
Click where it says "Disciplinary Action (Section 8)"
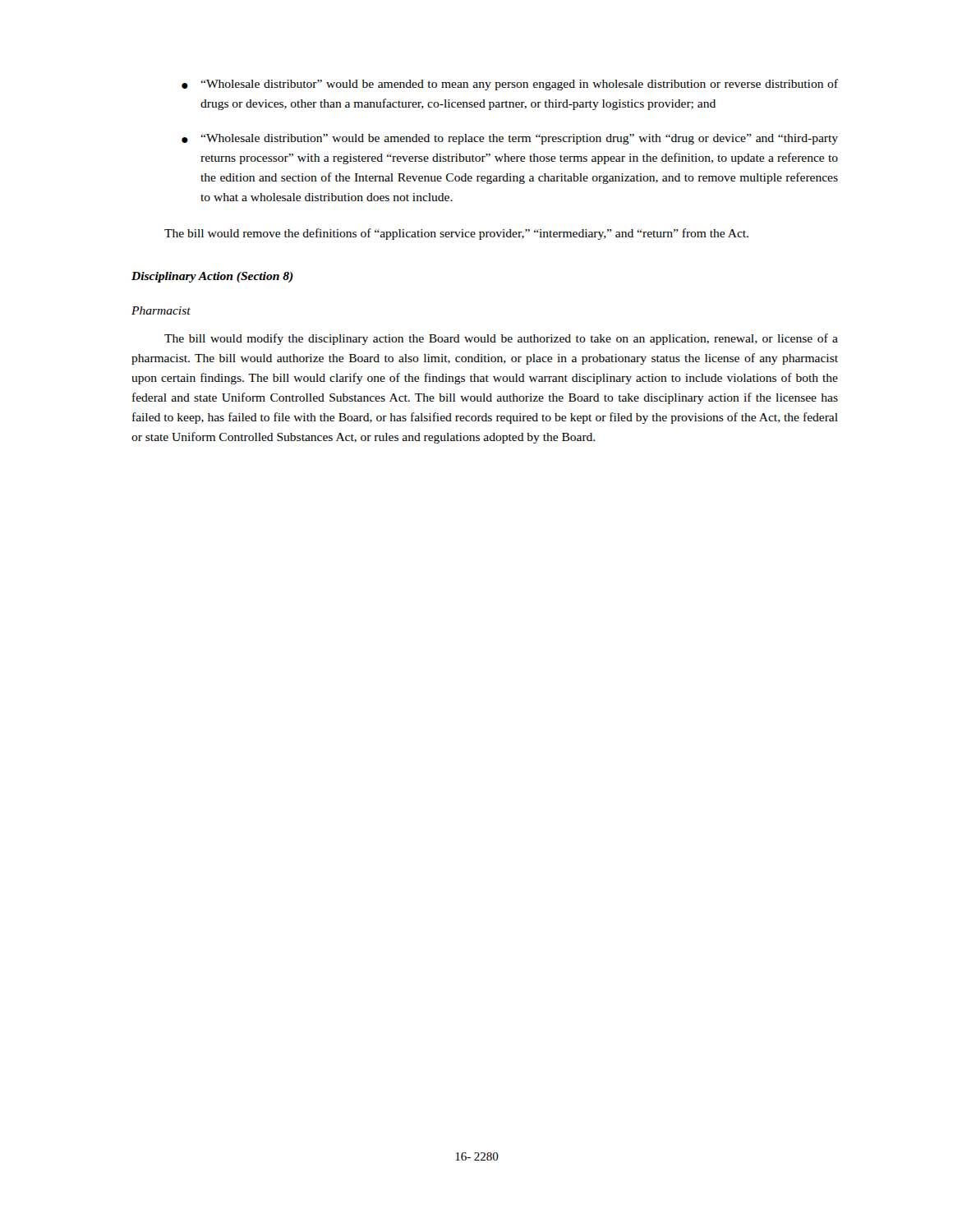point(212,276)
